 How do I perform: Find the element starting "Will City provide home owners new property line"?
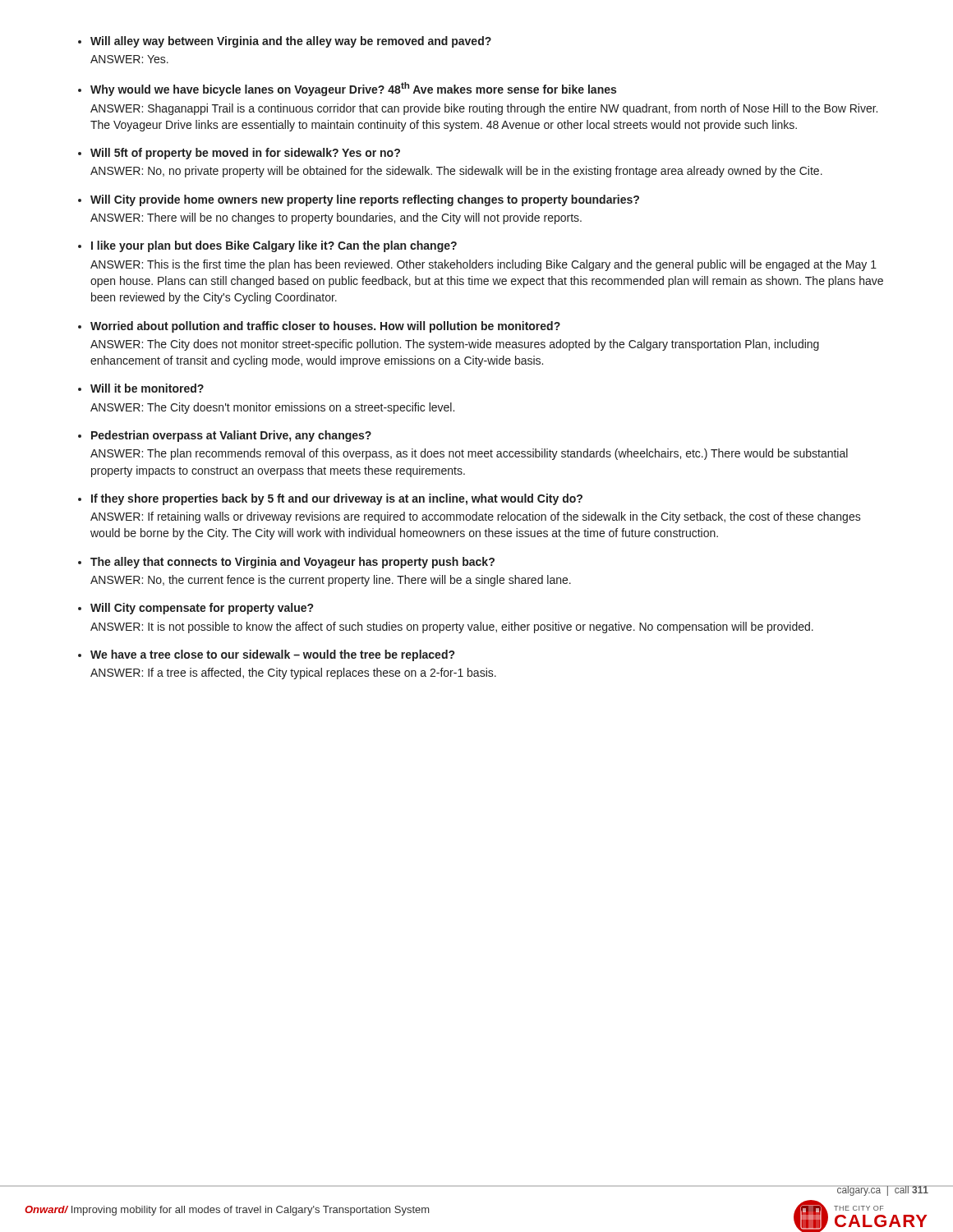pyautogui.click(x=489, y=210)
